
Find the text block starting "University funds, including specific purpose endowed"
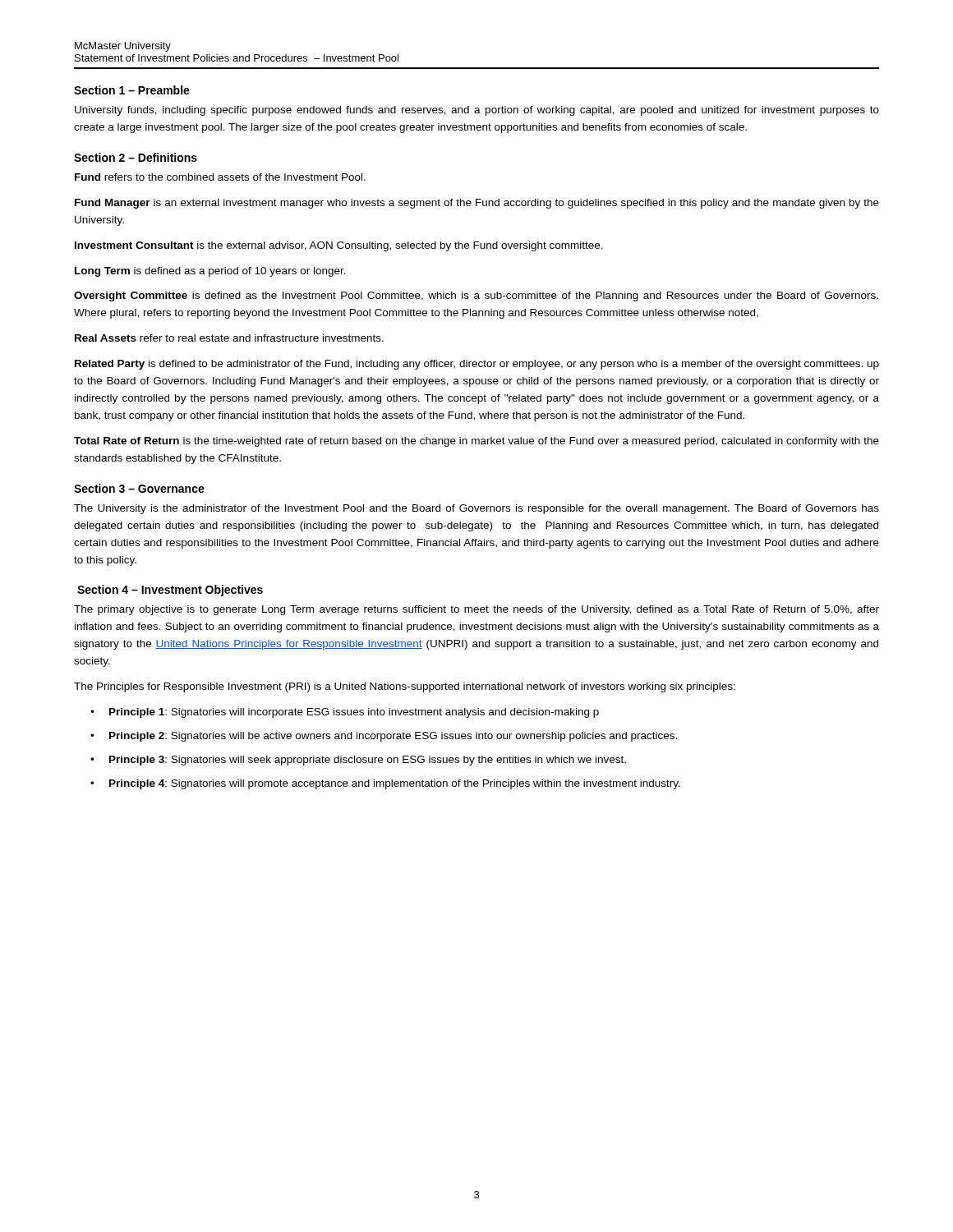pos(476,118)
